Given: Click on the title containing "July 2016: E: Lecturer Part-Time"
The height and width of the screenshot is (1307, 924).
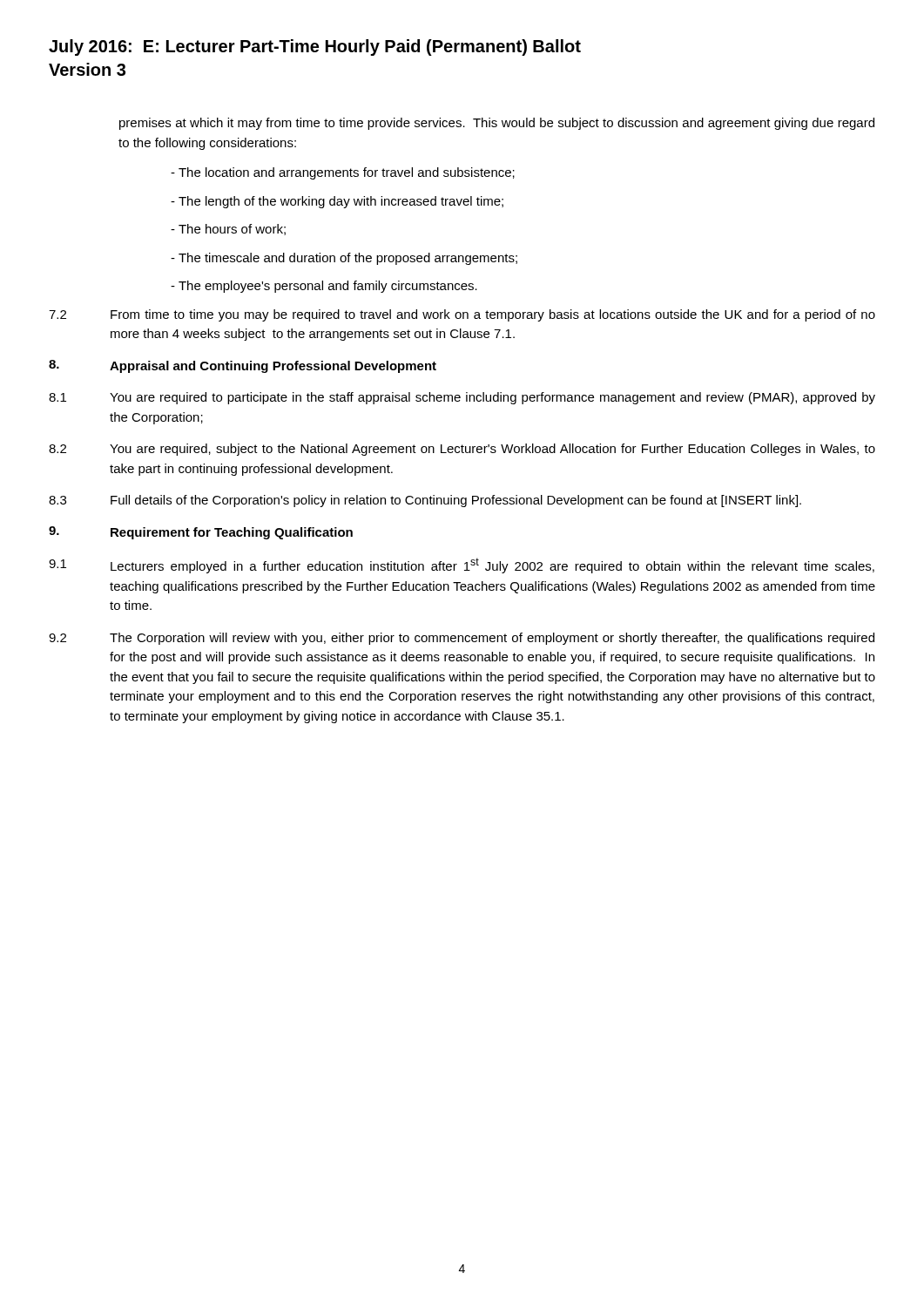Looking at the screenshot, I should 315,58.
